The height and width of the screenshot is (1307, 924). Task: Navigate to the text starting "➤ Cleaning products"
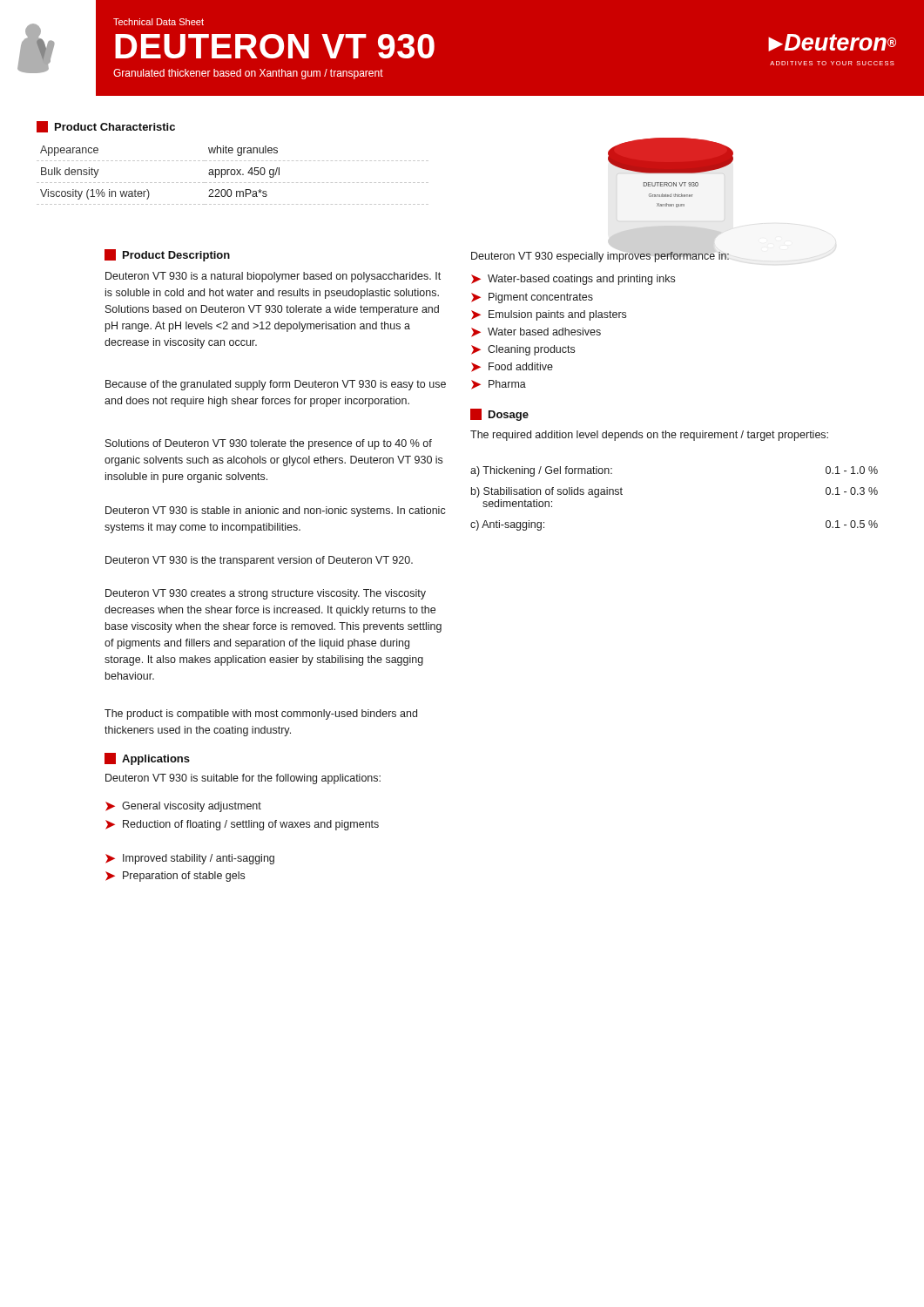523,350
